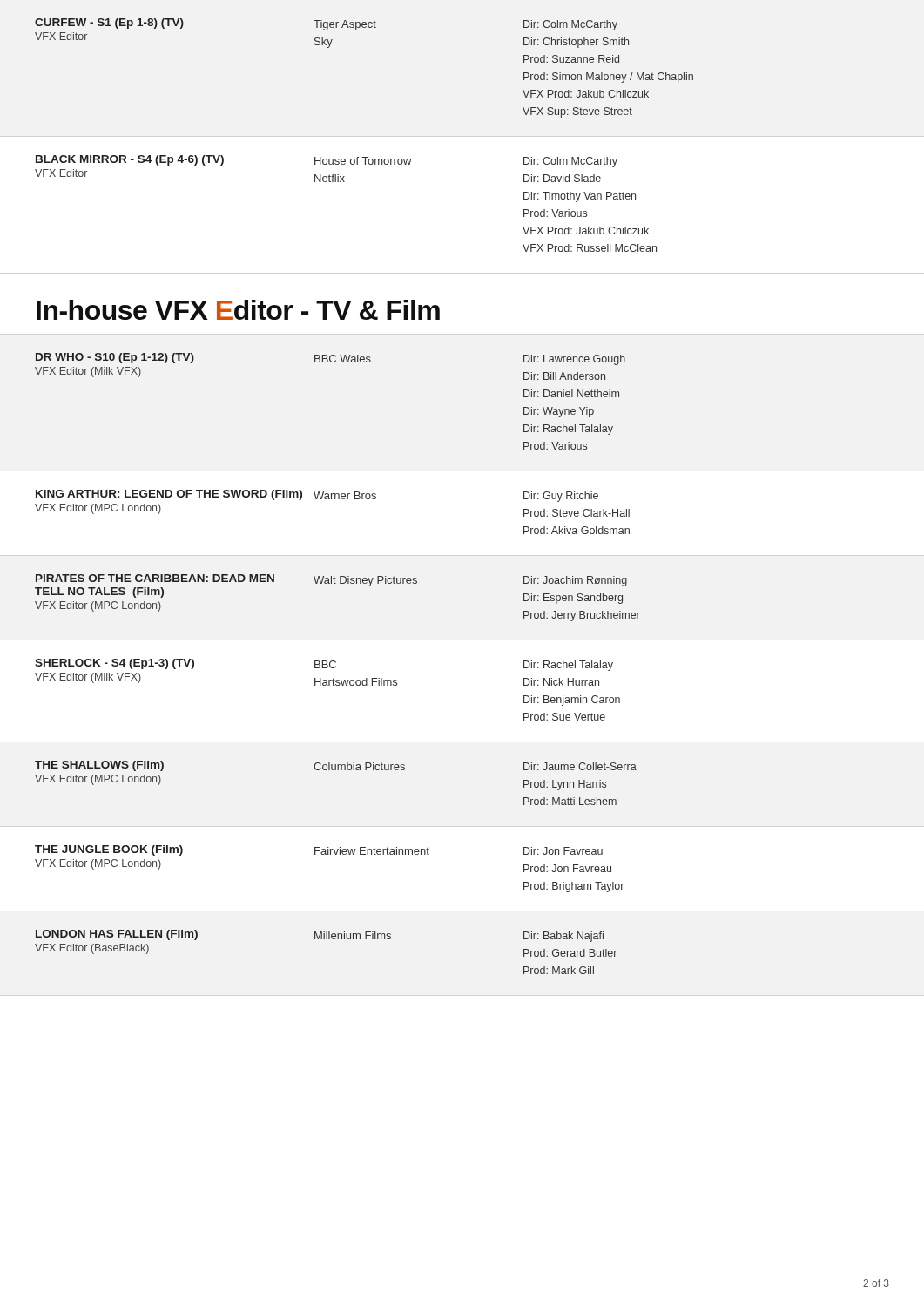Select the passage starting "In-house VFX Editor"
Screen dimensions: 1307x924
pos(238,310)
